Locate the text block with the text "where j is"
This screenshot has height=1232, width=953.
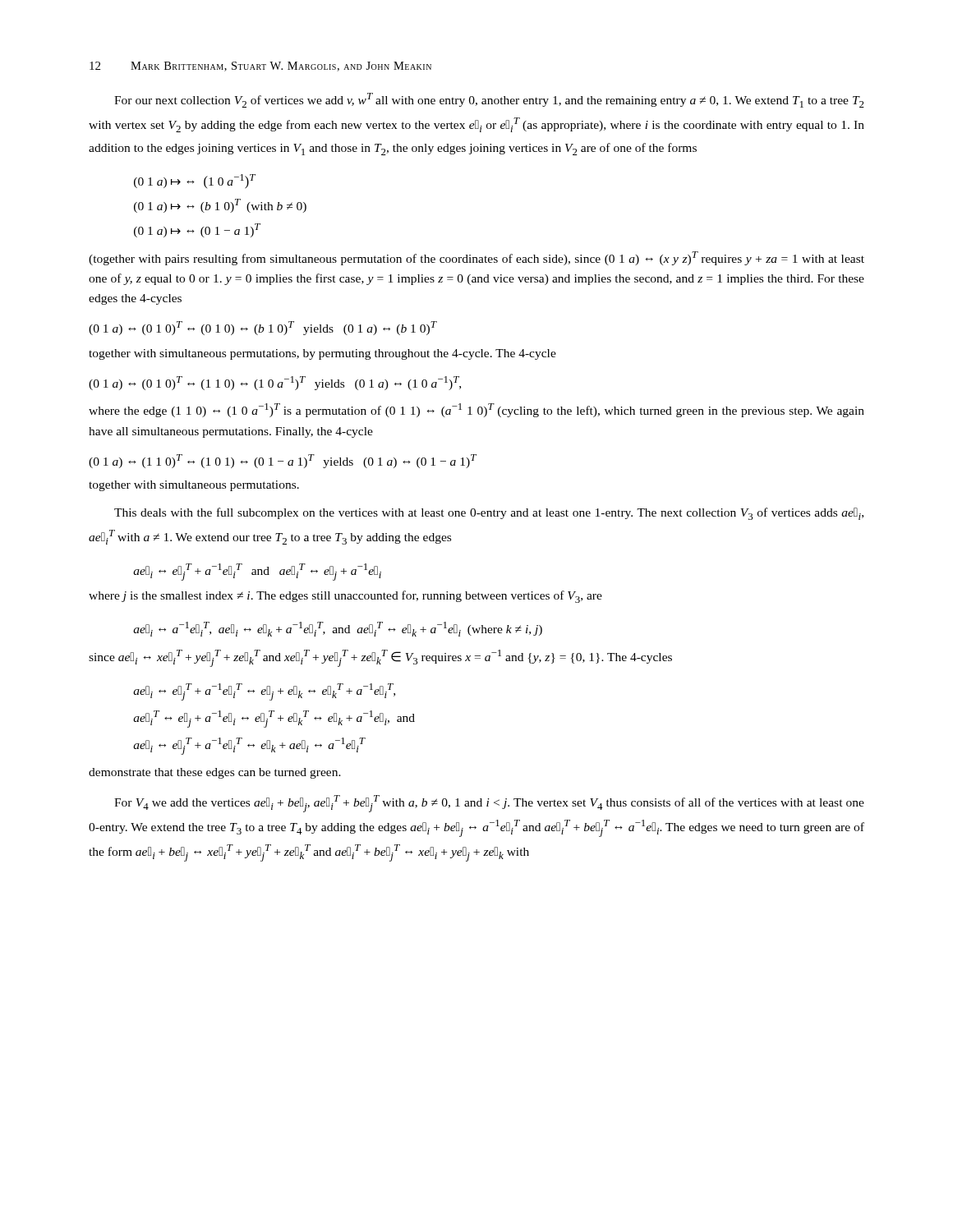(476, 597)
